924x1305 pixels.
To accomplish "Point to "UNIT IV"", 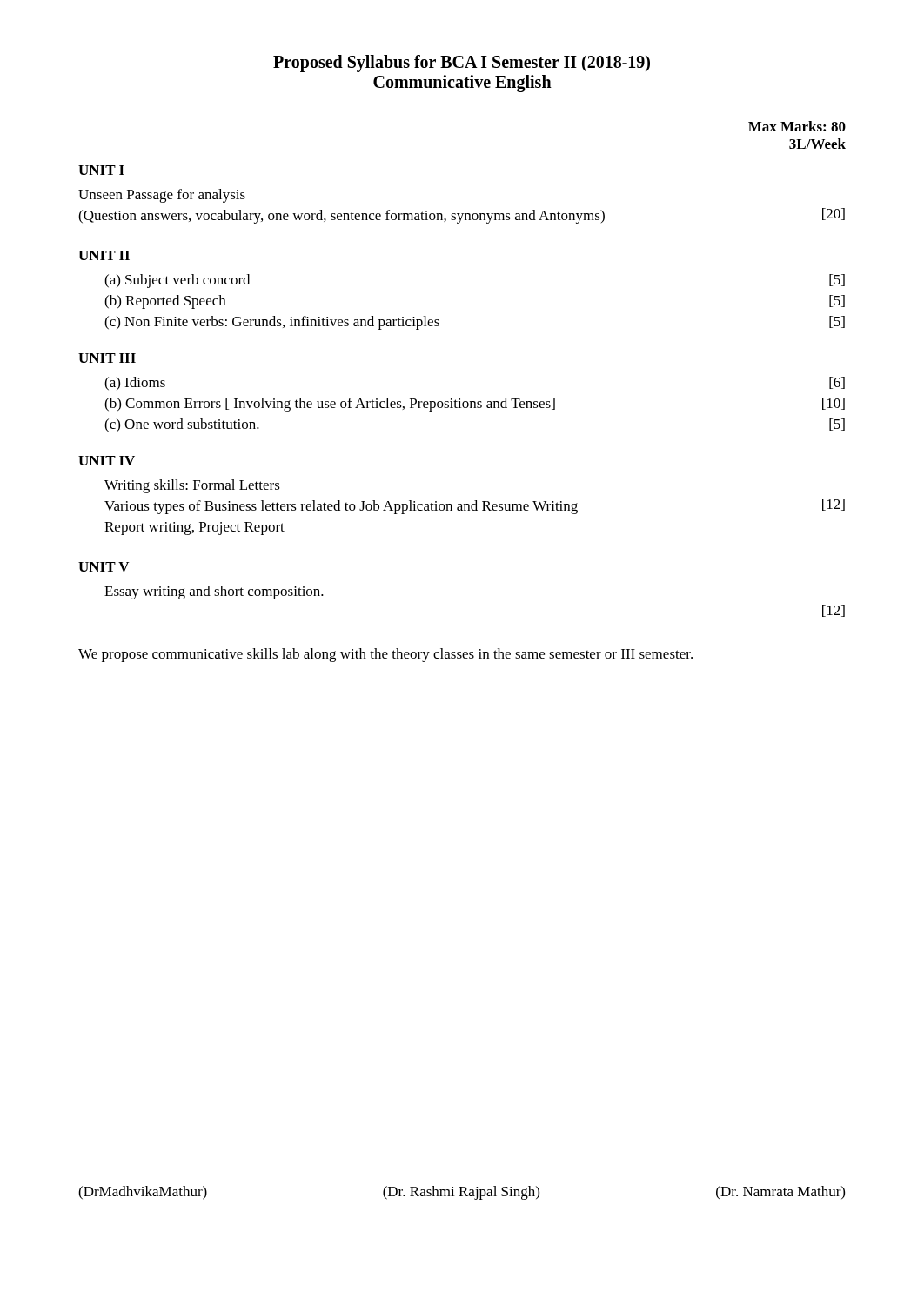I will [107, 461].
